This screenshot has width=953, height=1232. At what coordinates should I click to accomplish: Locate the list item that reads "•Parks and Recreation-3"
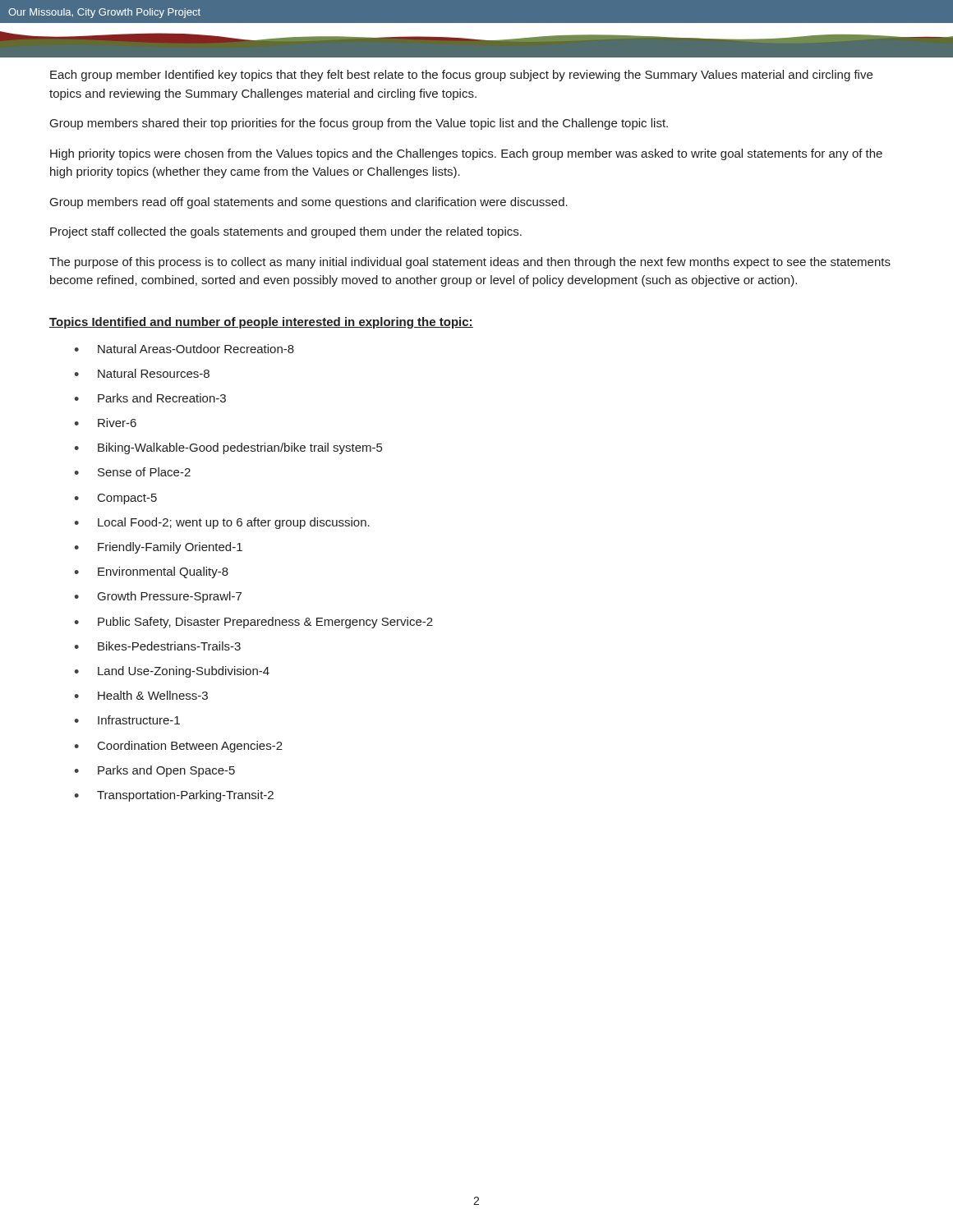(150, 400)
